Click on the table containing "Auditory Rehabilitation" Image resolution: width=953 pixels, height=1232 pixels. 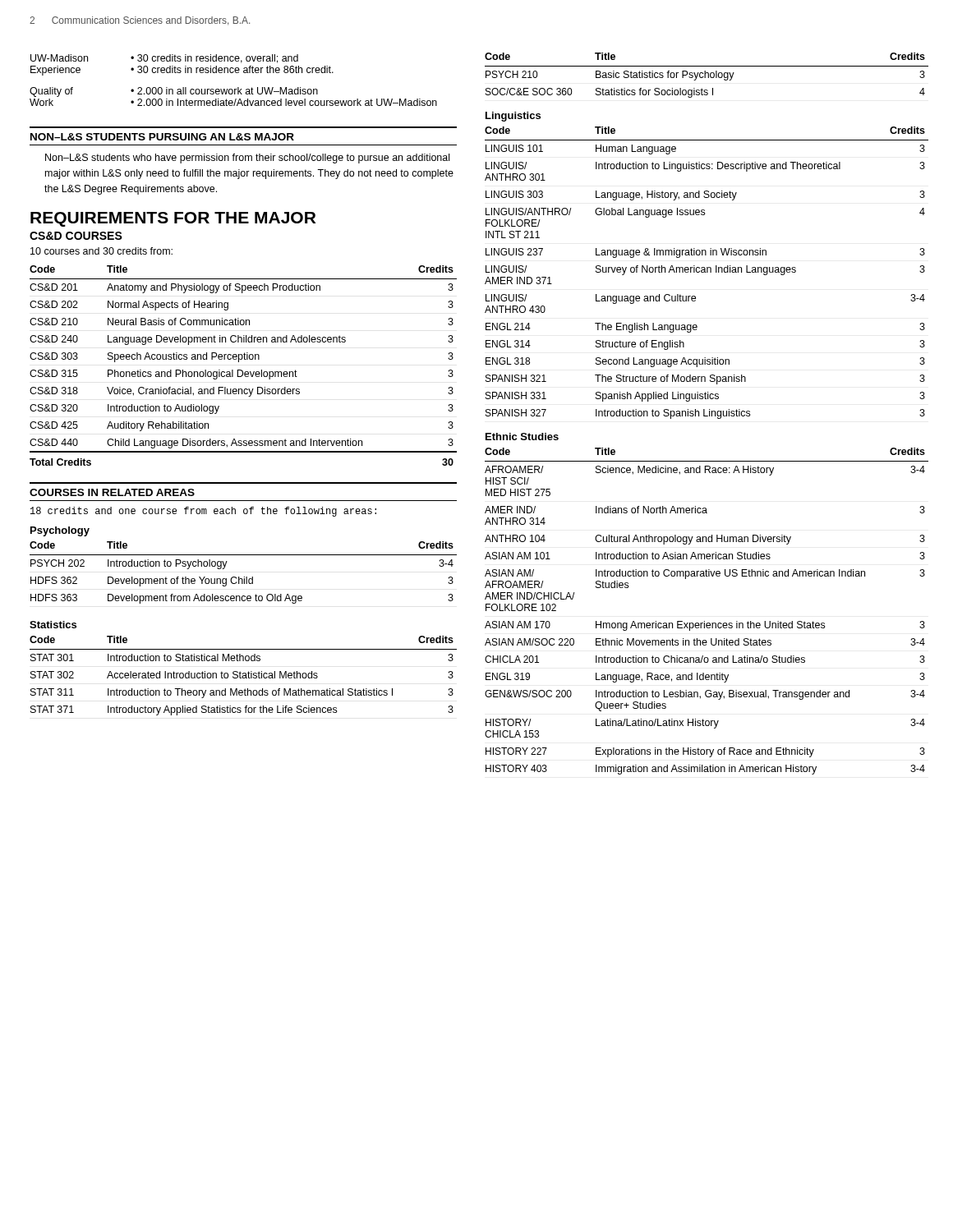coord(243,367)
